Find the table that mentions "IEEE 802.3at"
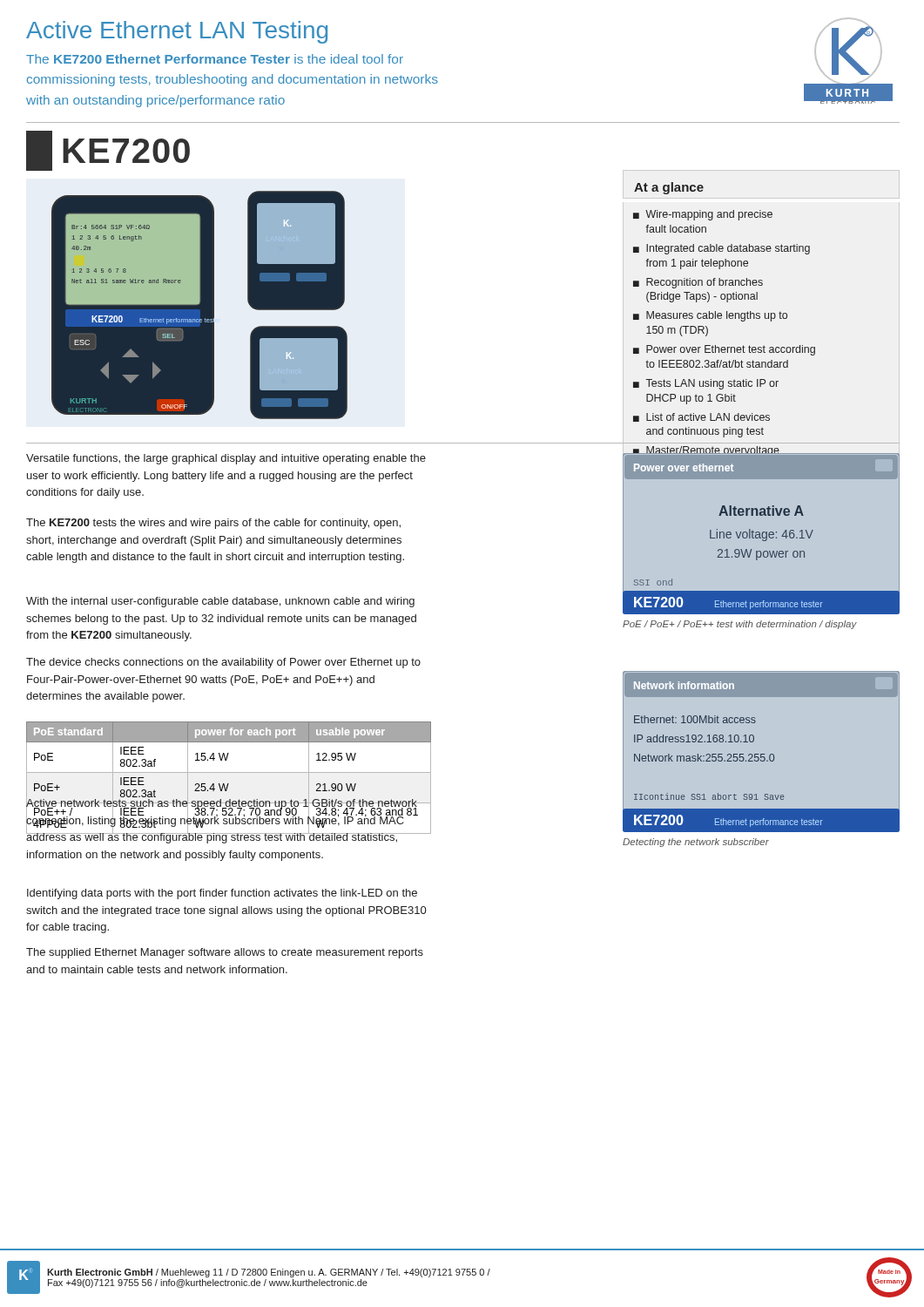 click(x=229, y=778)
